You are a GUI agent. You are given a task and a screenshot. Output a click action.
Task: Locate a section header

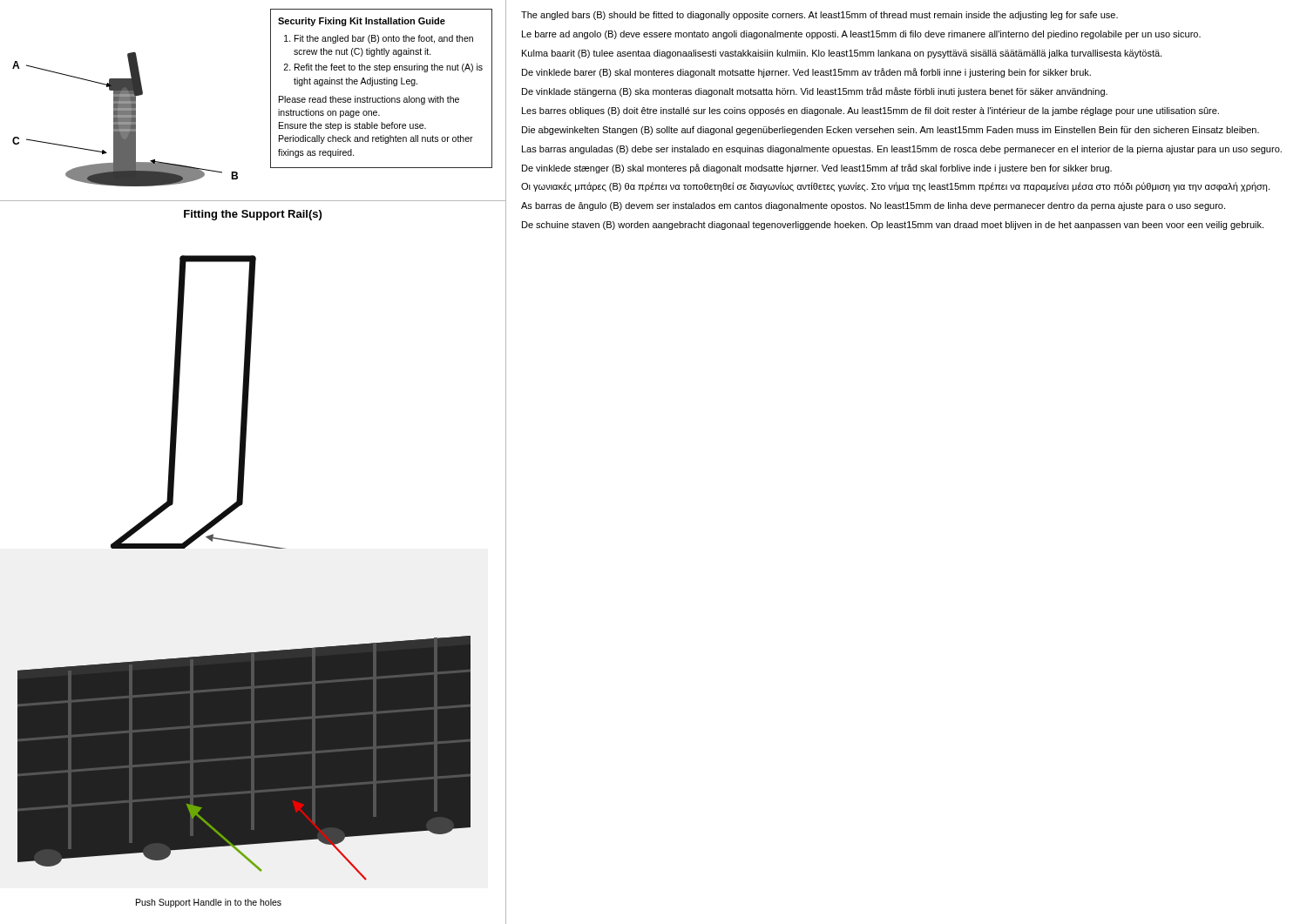pyautogui.click(x=253, y=214)
